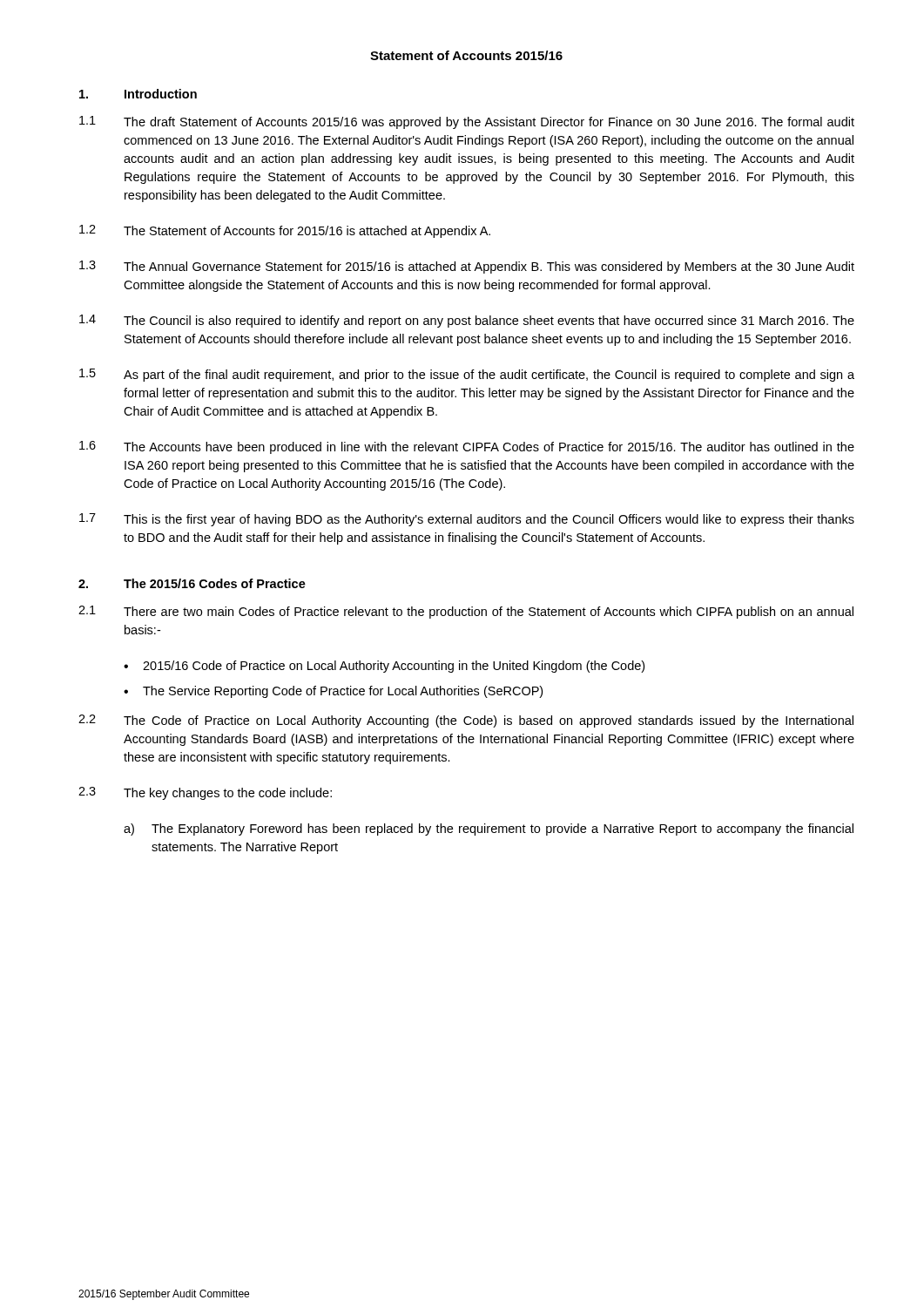Find the list item that says "• The Service Reporting Code"
Screen dimensions: 1307x924
click(489, 692)
